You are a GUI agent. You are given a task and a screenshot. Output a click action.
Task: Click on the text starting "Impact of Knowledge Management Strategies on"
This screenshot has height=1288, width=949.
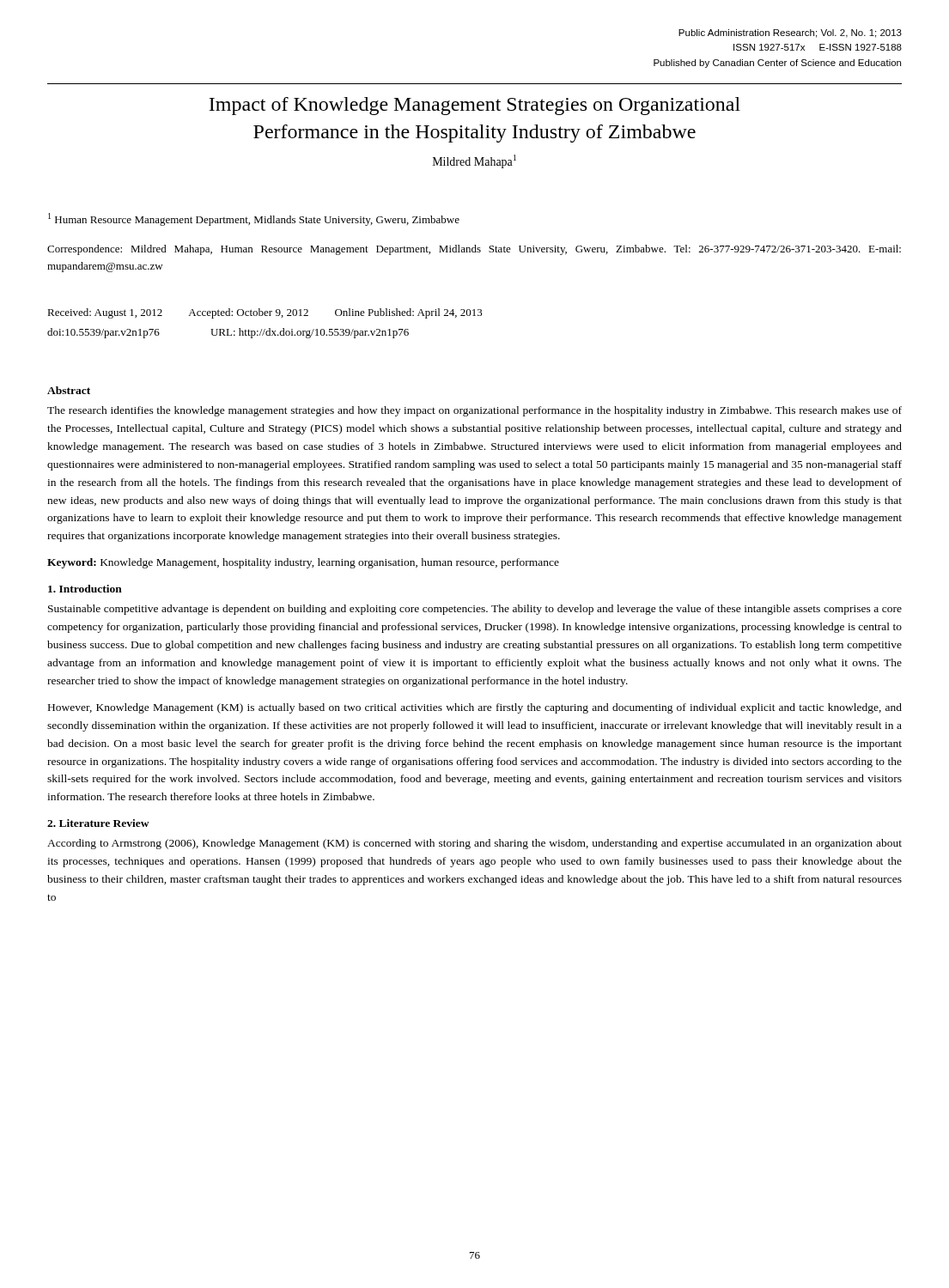(474, 129)
